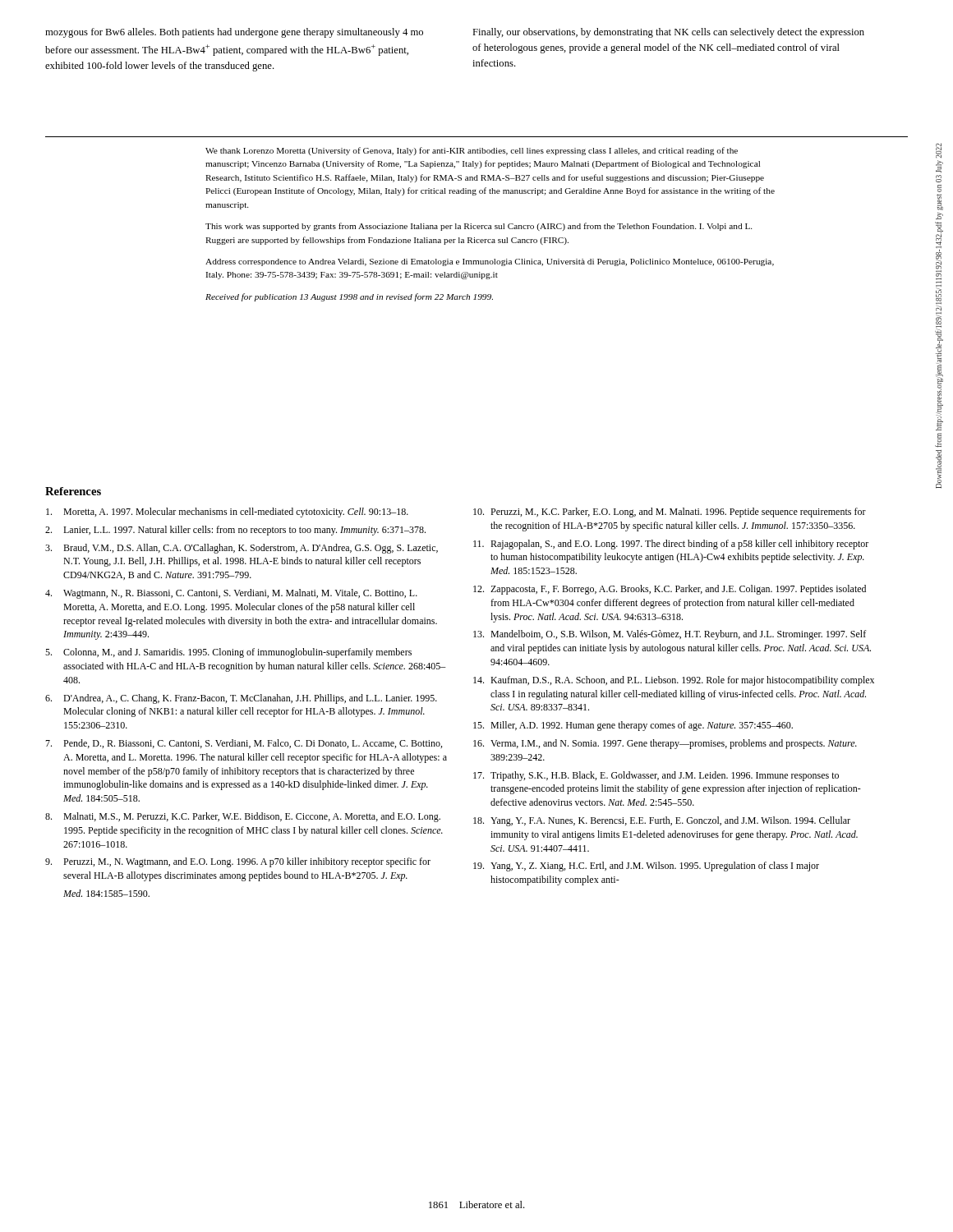The height and width of the screenshot is (1232, 953).
Task: Where is the passage that starts "12. Zappacosta, F., F. Borrego, A.G. Brooks,"?
Action: (x=674, y=603)
